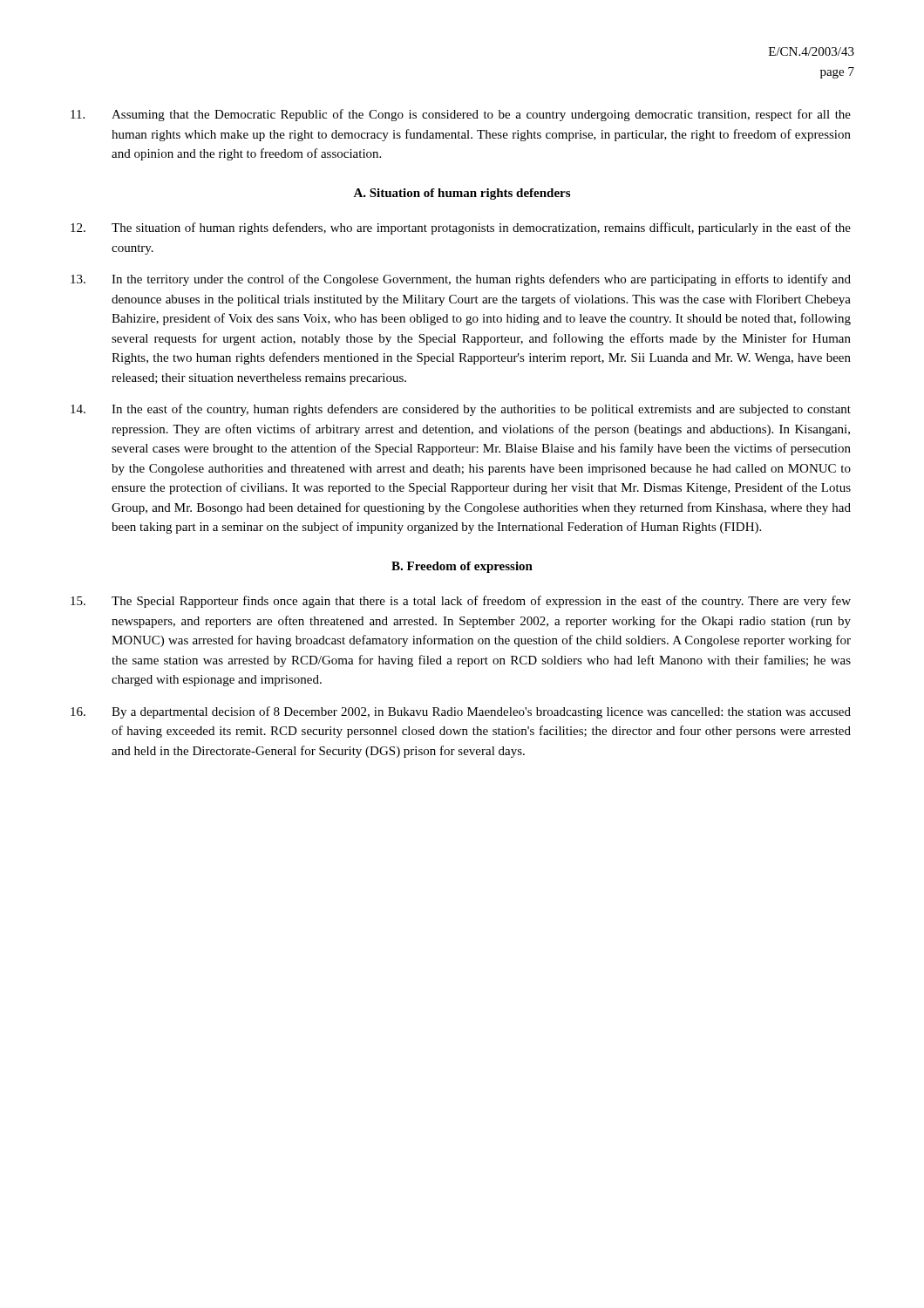Find the text block containing "The Special Rapporteur finds"
924x1308 pixels.
pos(460,640)
